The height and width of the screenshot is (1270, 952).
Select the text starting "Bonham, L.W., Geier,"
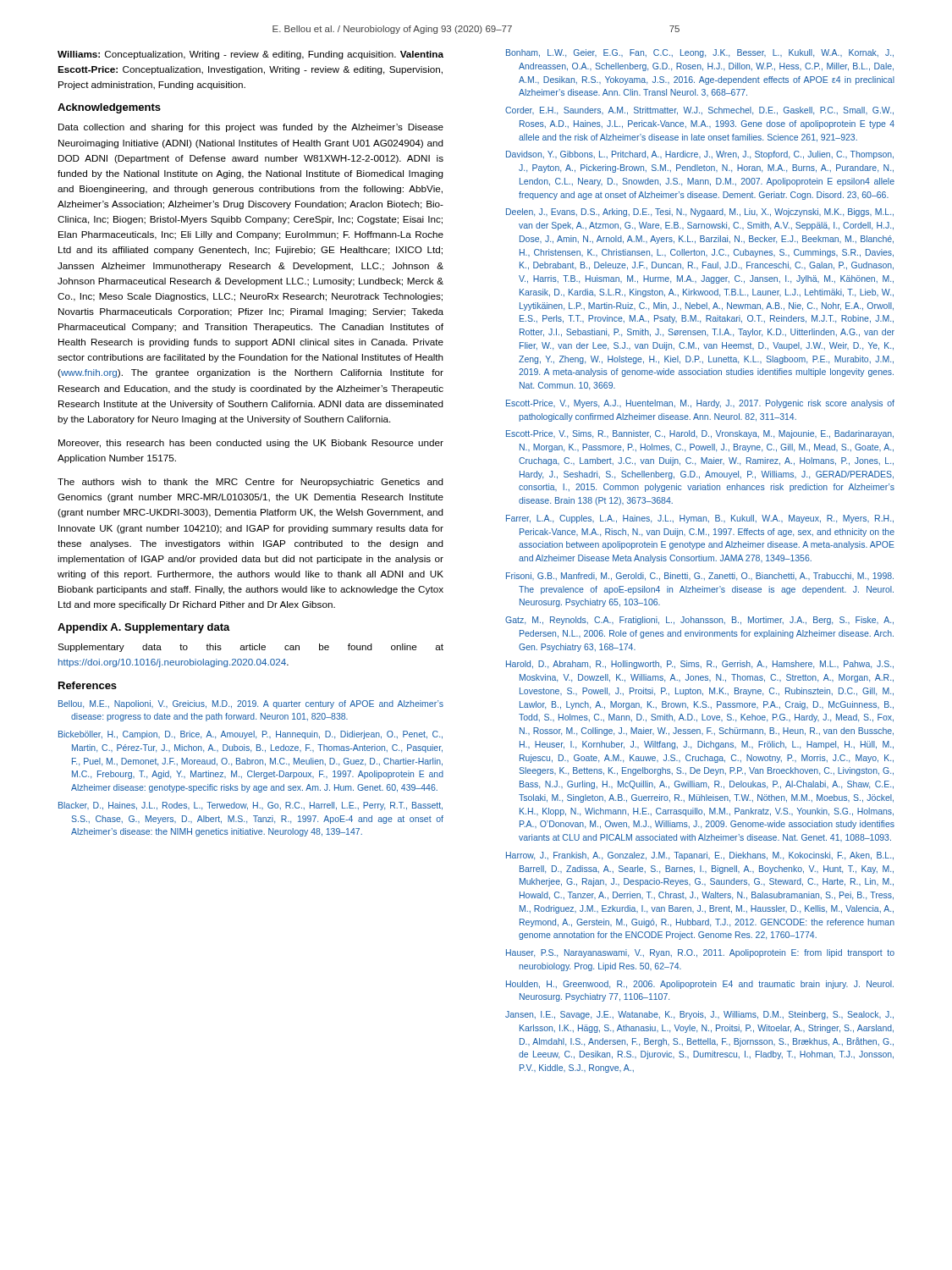click(x=700, y=72)
